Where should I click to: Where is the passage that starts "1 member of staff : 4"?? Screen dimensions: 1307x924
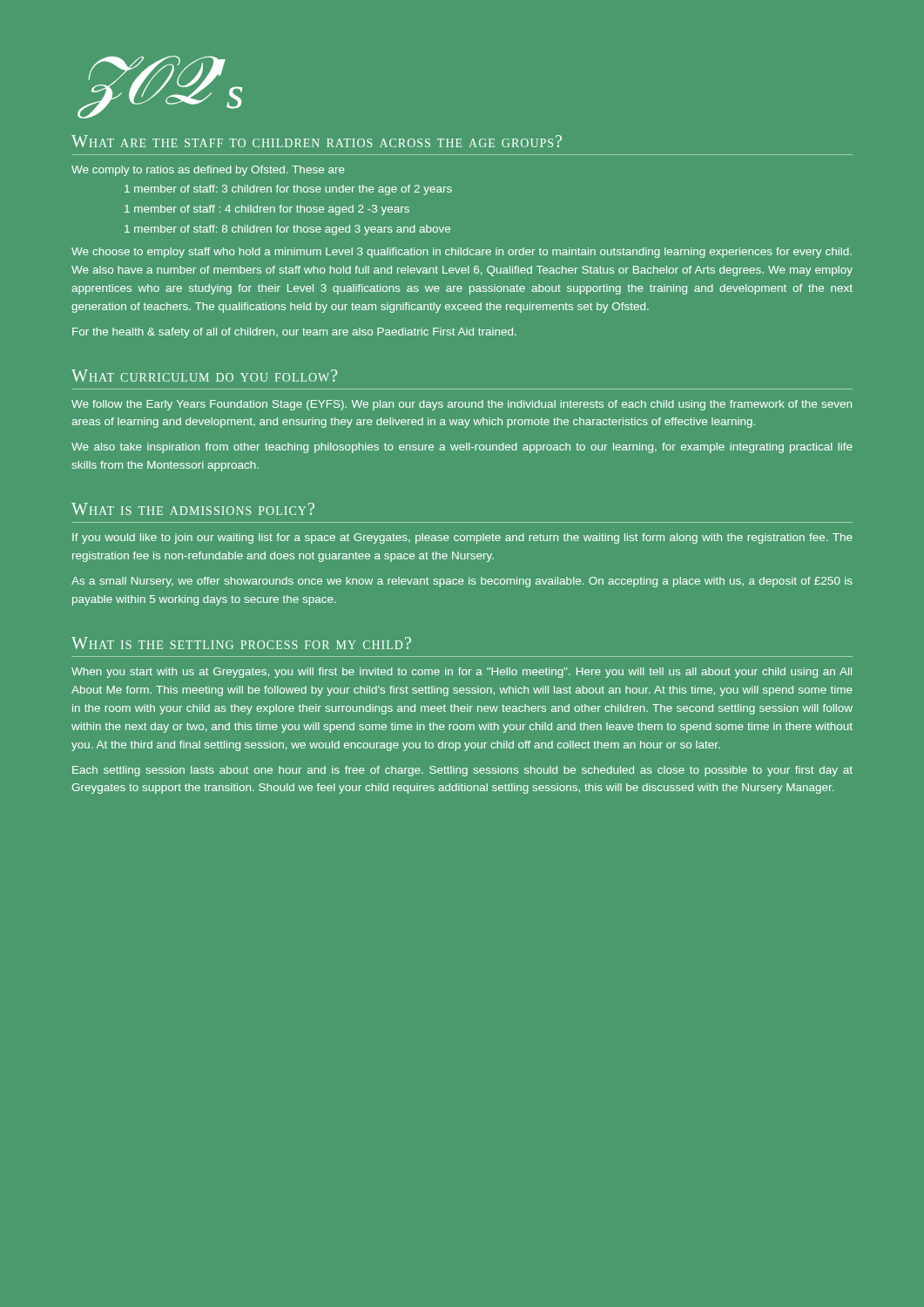coord(267,209)
